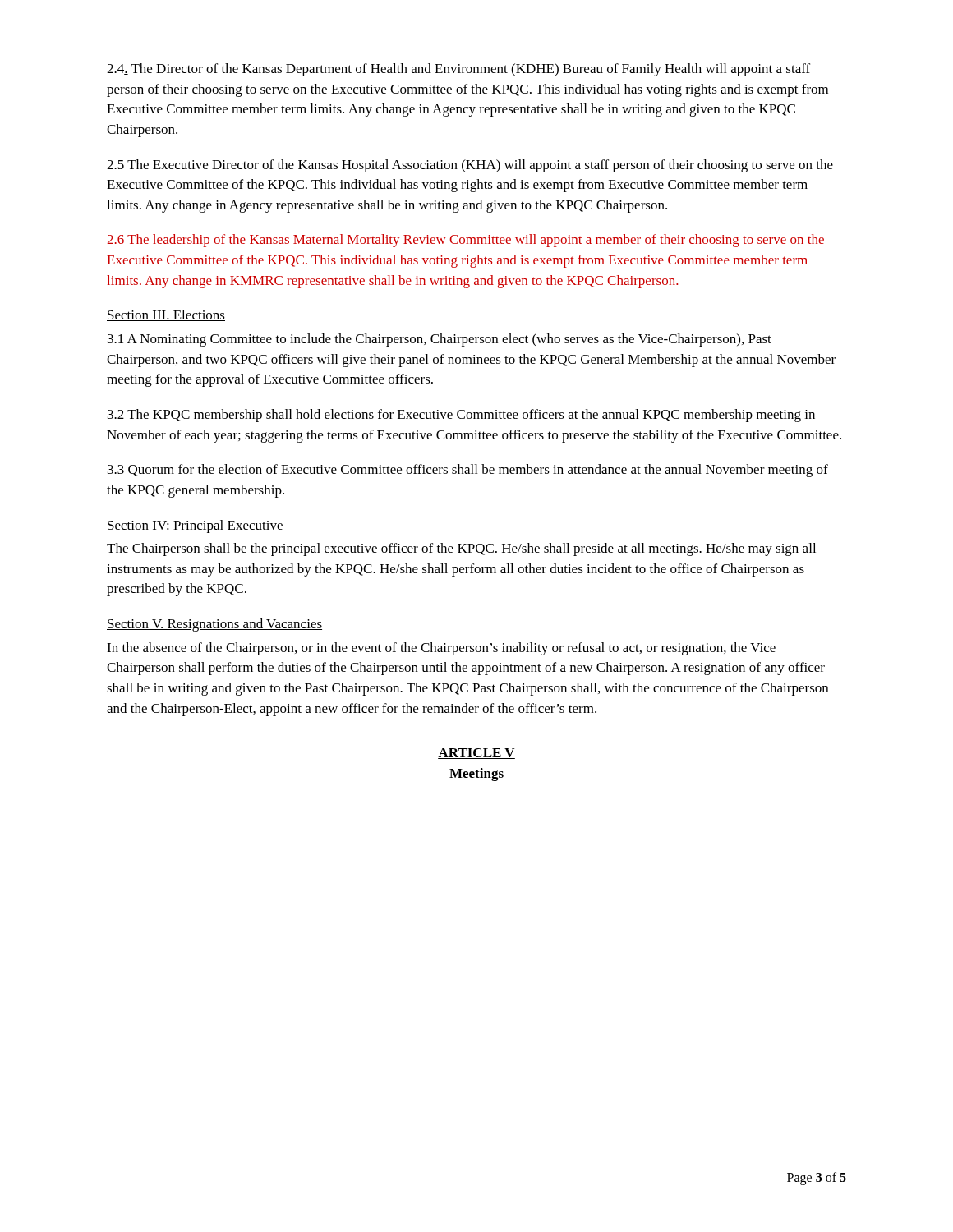Locate the block of text that opens with "2 The KPQC membership shall hold"
953x1232 pixels.
pos(476,425)
